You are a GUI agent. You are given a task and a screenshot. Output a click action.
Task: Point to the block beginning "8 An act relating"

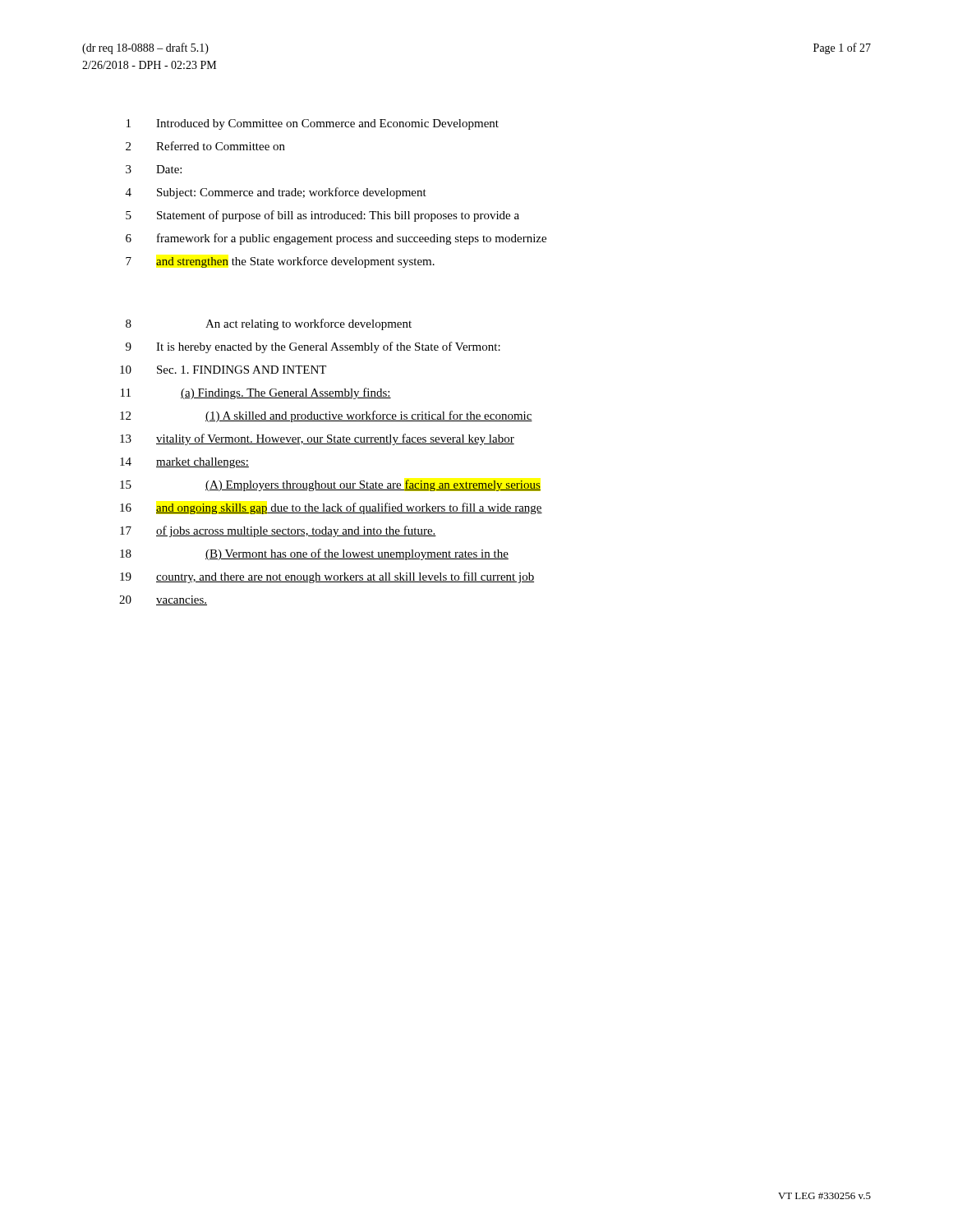269,324
